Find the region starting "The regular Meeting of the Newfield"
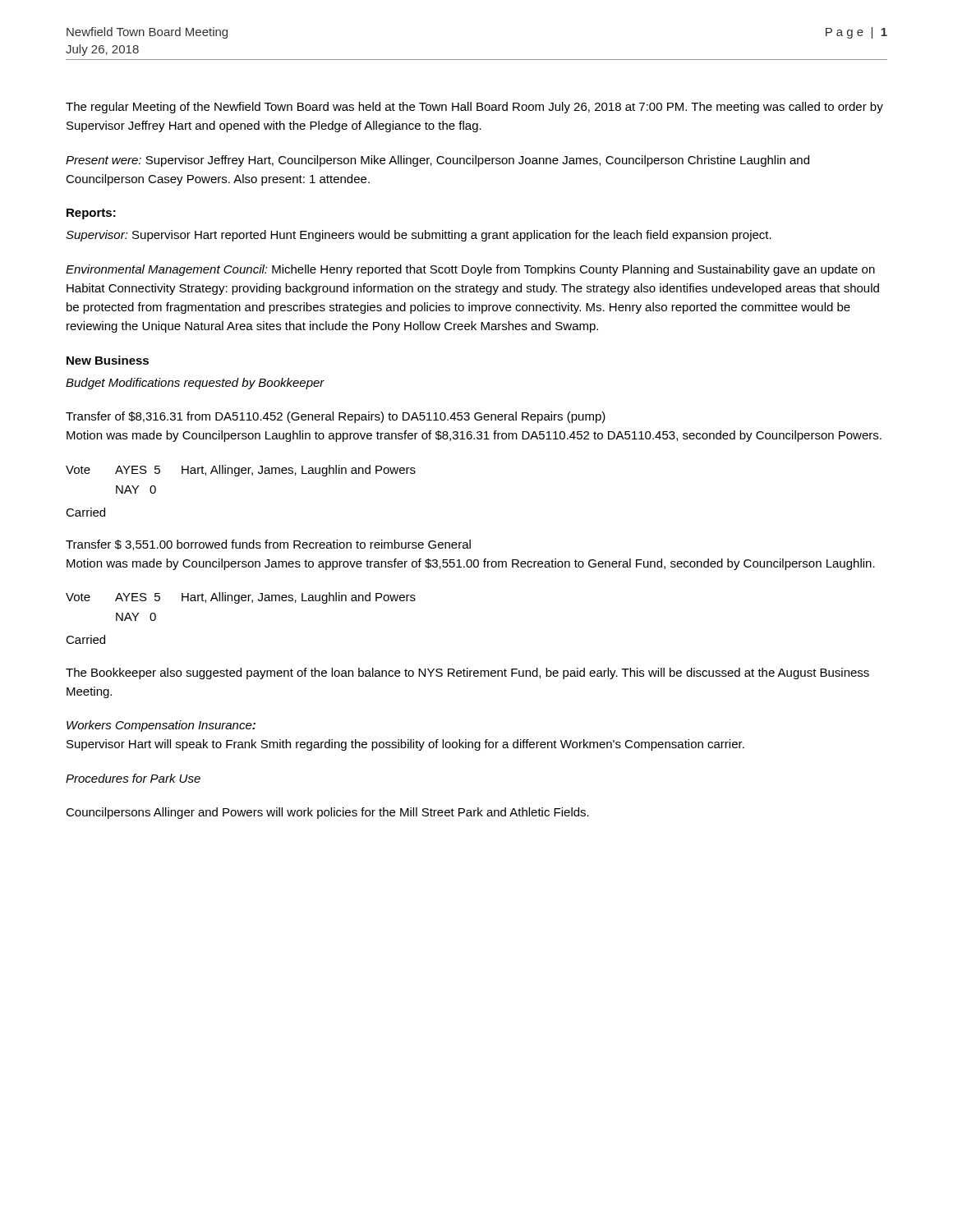Viewport: 953px width, 1232px height. (x=474, y=116)
